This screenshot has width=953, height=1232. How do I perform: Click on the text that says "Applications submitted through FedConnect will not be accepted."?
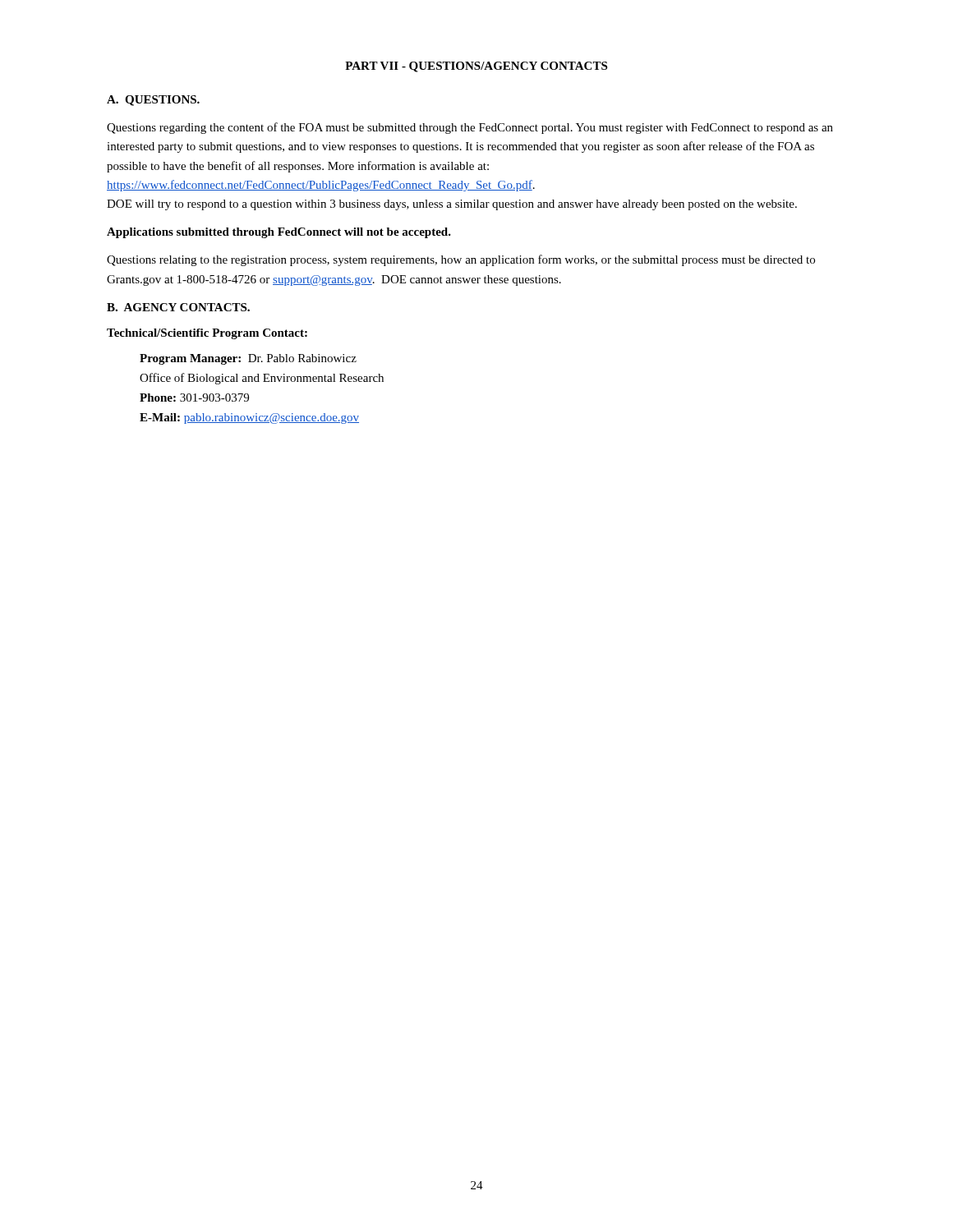click(279, 232)
